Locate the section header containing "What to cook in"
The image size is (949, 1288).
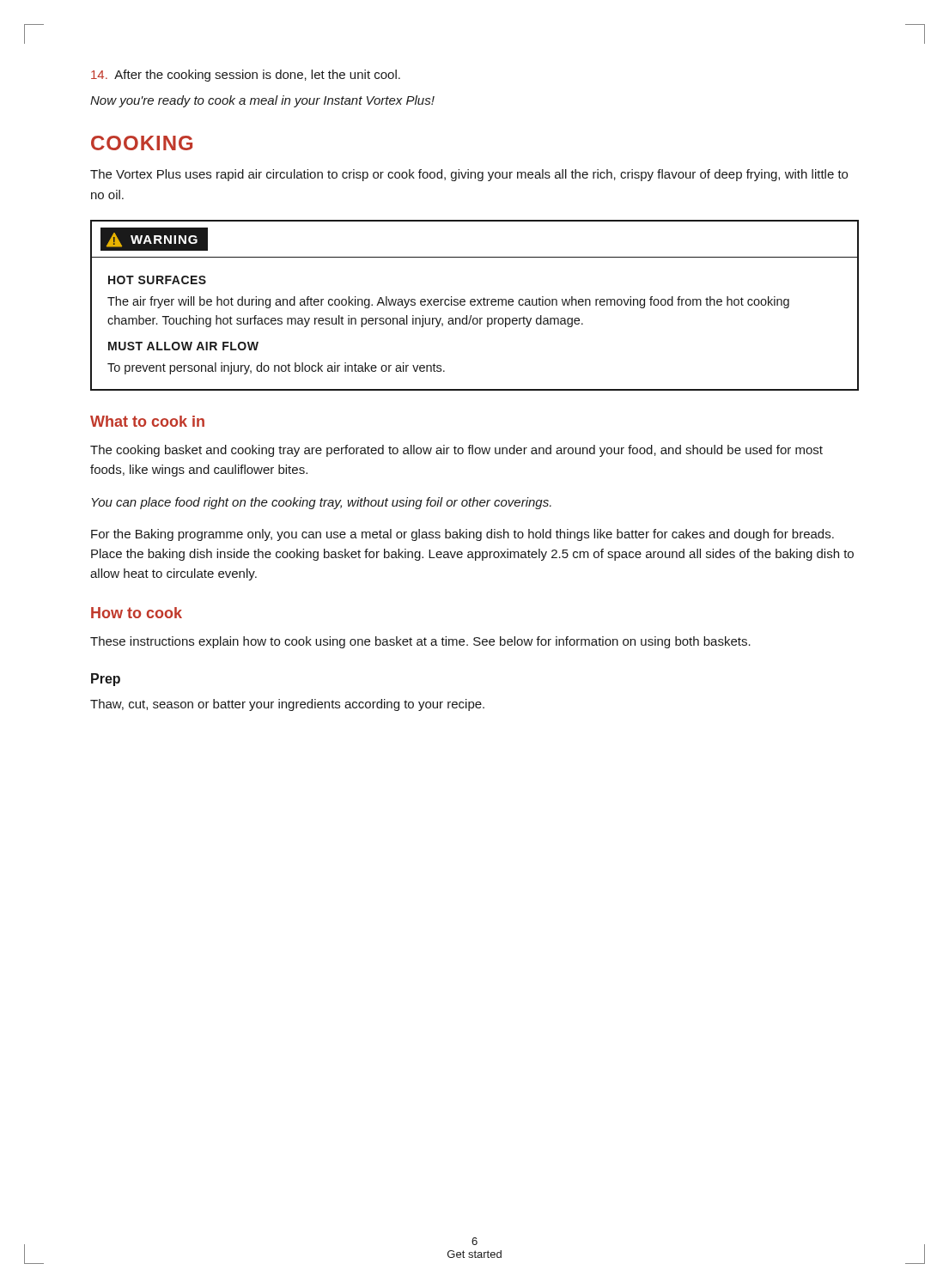click(x=148, y=422)
